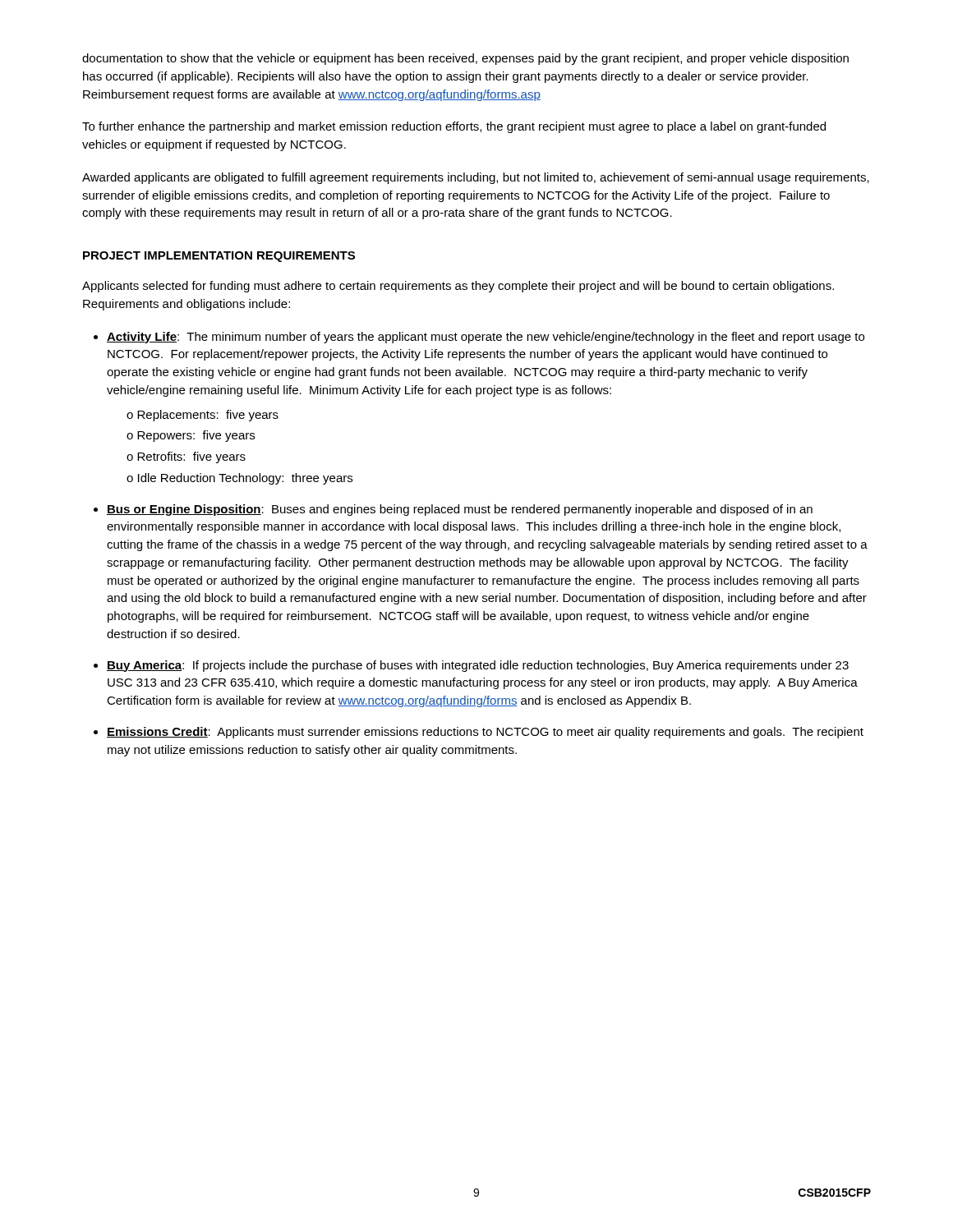This screenshot has width=953, height=1232.
Task: Click on the text block with the text "Awarded applicants are obligated to"
Action: click(x=476, y=195)
